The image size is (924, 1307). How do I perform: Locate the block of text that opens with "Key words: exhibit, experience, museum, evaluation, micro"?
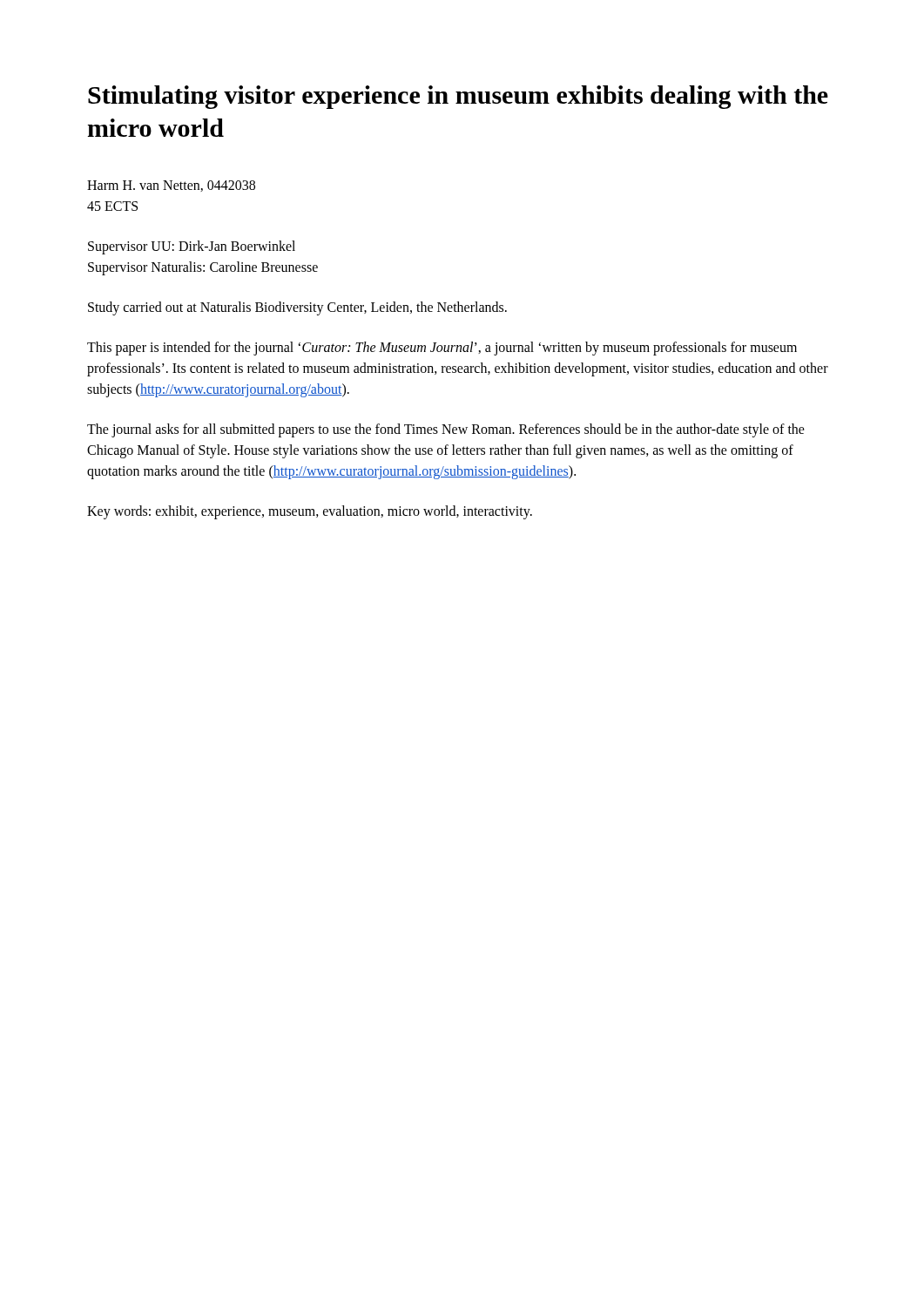tap(310, 511)
